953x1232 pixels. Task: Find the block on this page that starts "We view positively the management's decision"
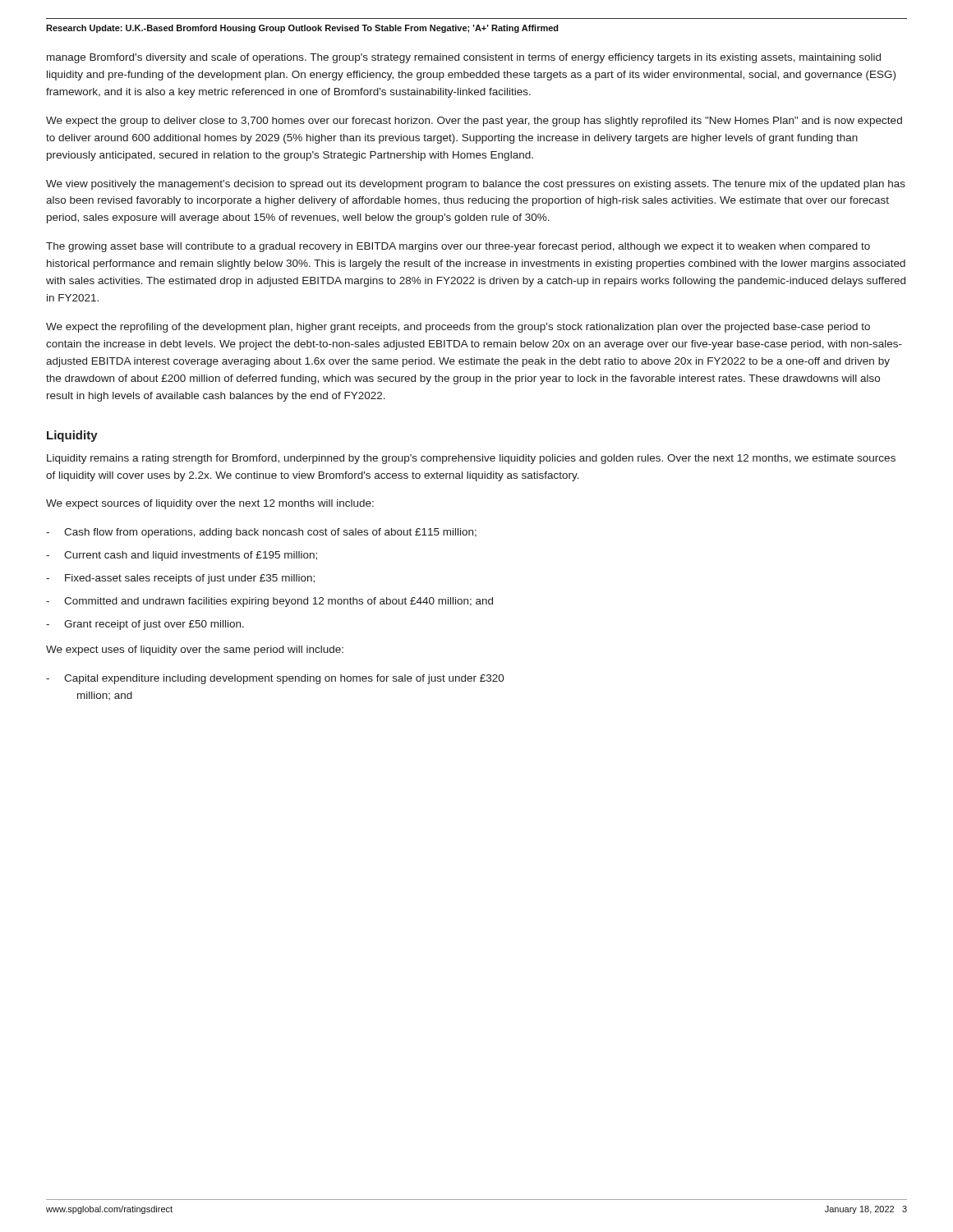[476, 200]
